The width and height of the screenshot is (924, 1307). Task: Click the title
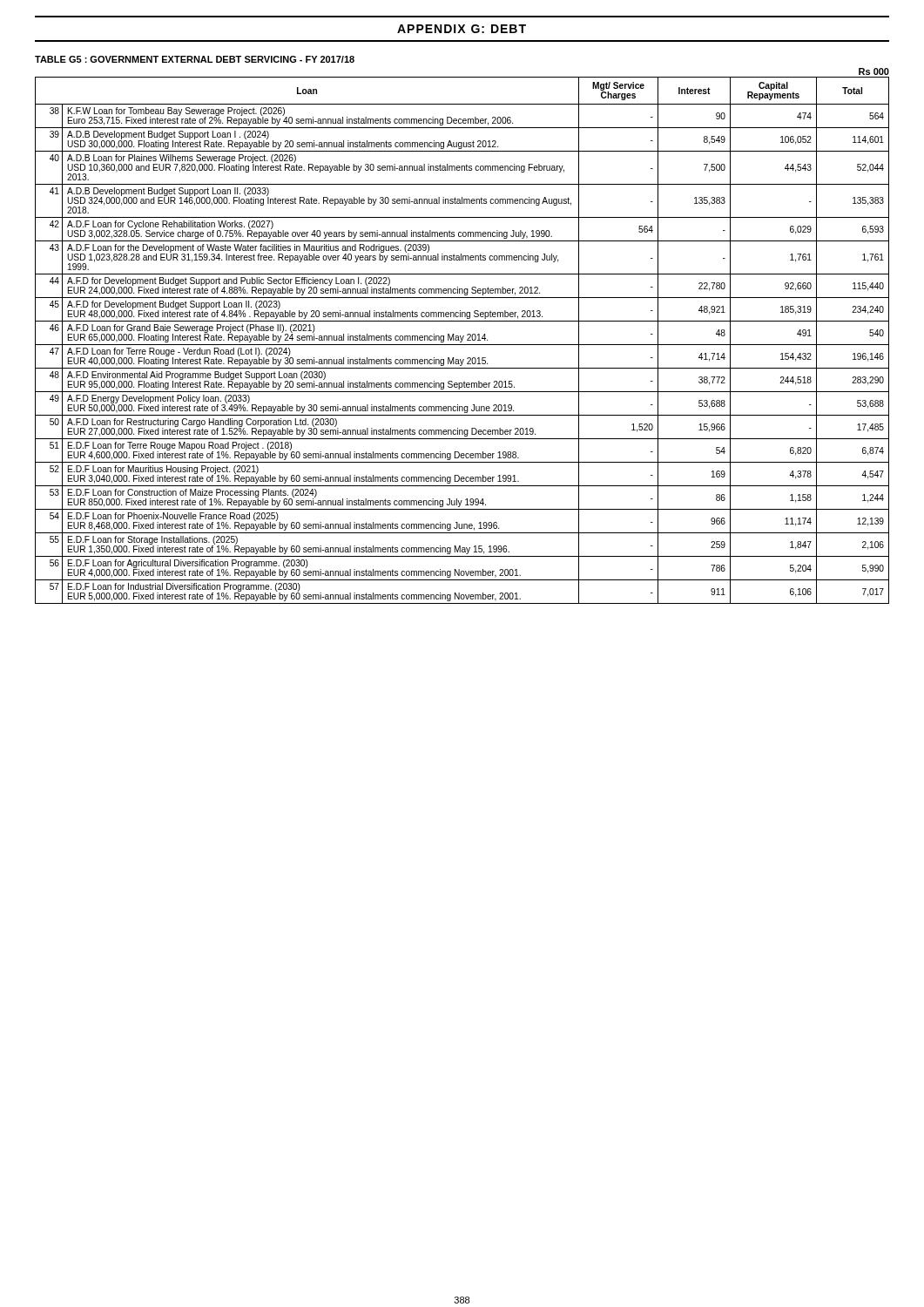pyautogui.click(x=462, y=29)
